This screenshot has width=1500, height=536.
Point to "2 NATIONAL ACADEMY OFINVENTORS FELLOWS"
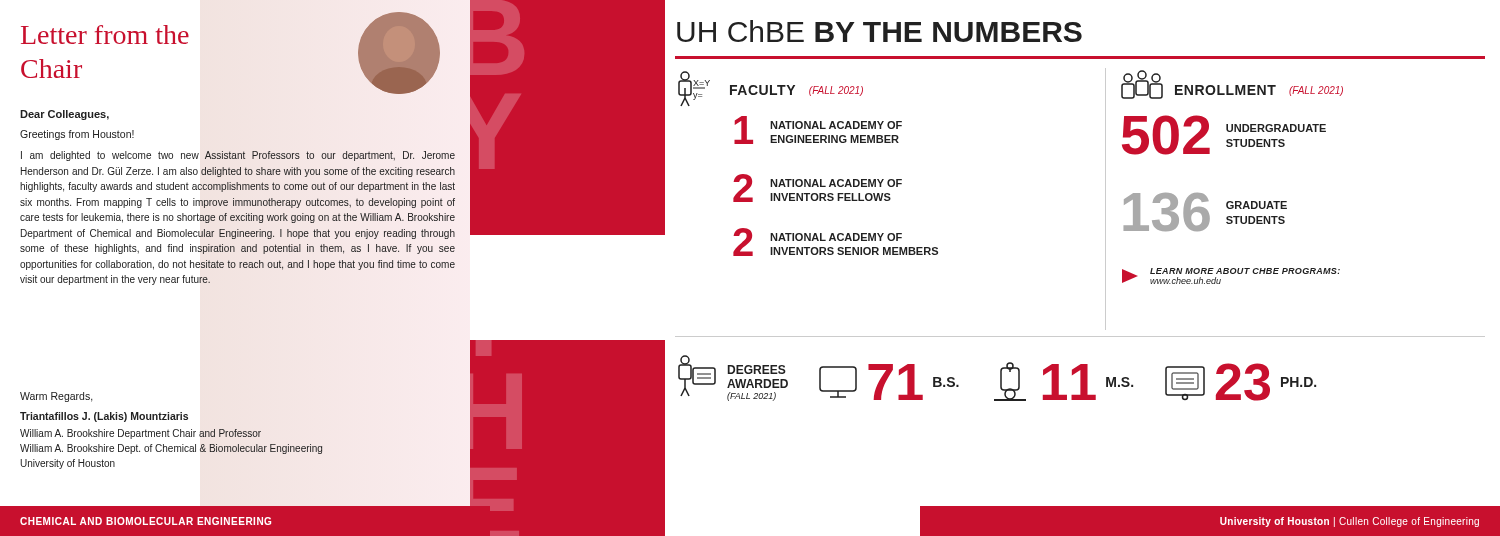pyautogui.click(x=816, y=188)
